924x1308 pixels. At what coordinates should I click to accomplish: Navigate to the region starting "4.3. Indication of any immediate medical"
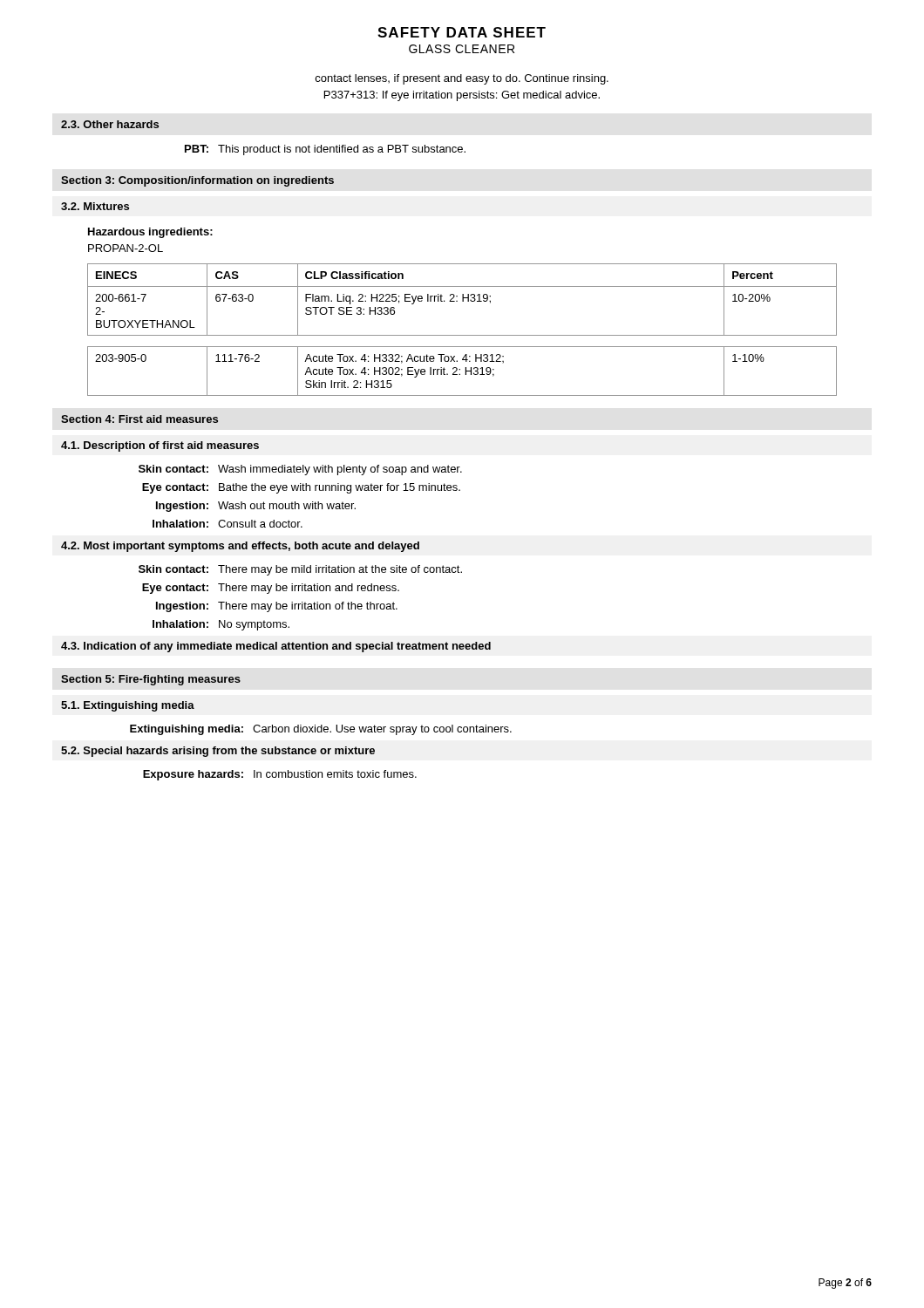coord(276,646)
